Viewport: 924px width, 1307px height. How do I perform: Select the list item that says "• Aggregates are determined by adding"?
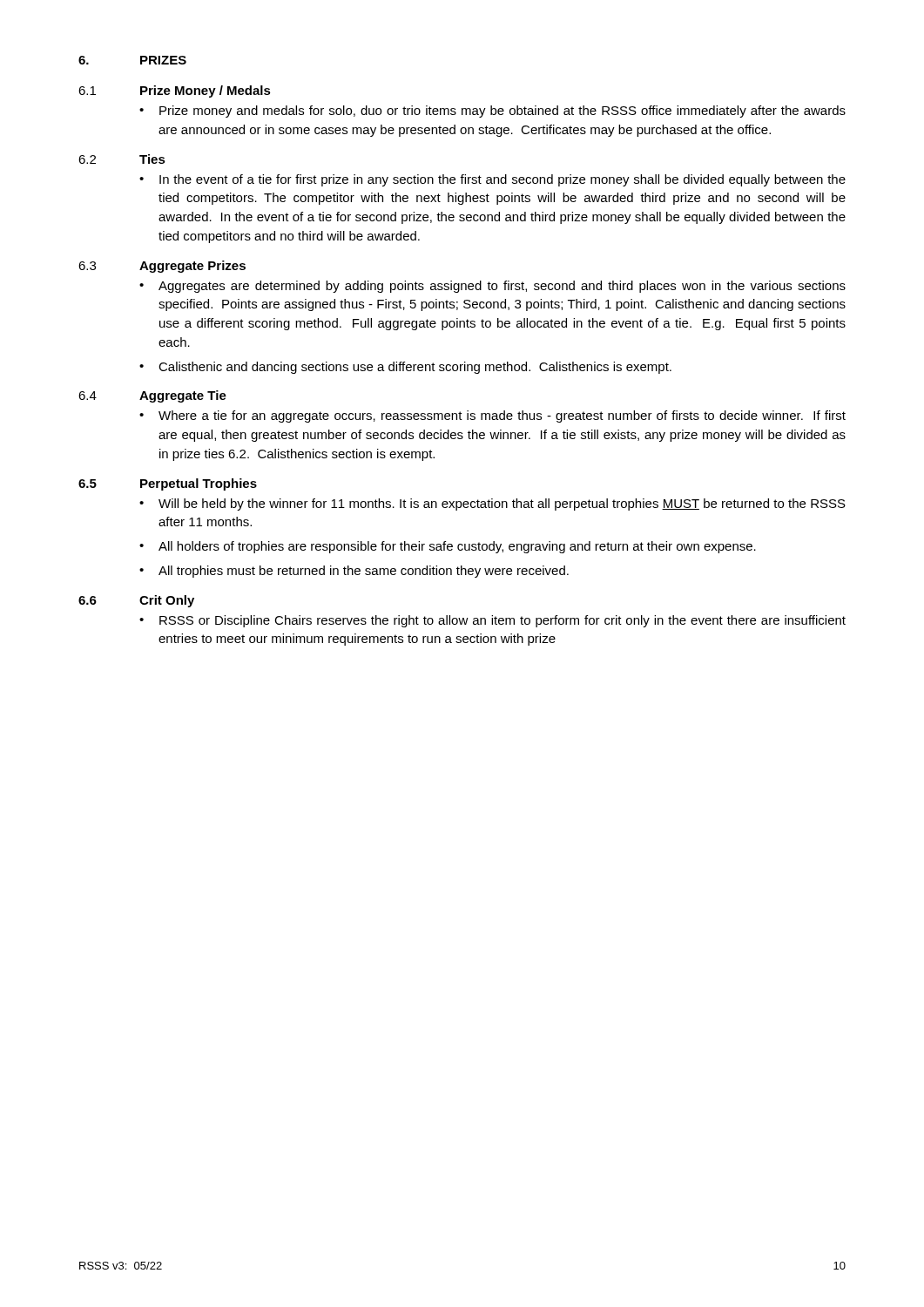(x=492, y=314)
